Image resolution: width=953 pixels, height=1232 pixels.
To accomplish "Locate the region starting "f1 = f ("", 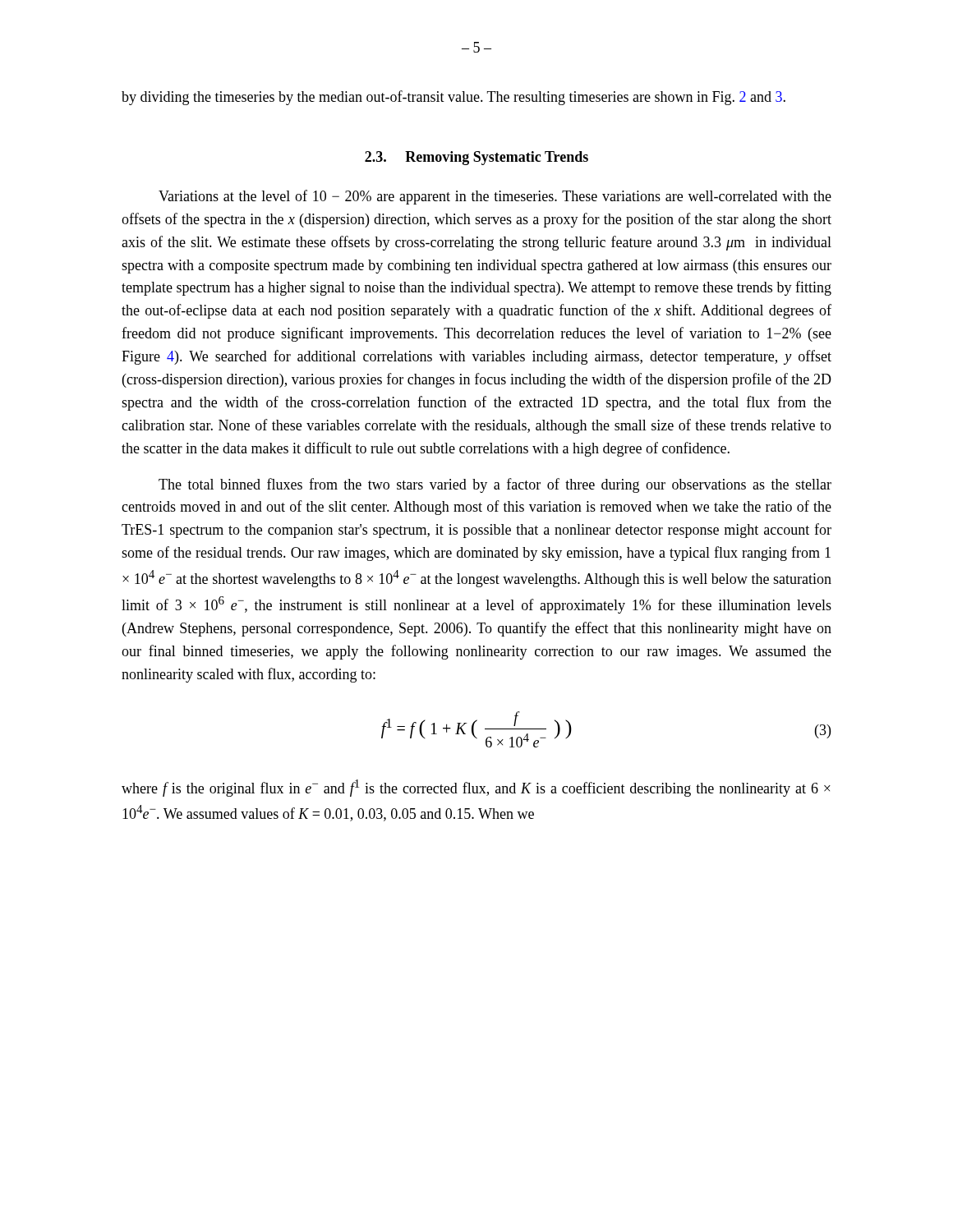I will (x=474, y=729).
